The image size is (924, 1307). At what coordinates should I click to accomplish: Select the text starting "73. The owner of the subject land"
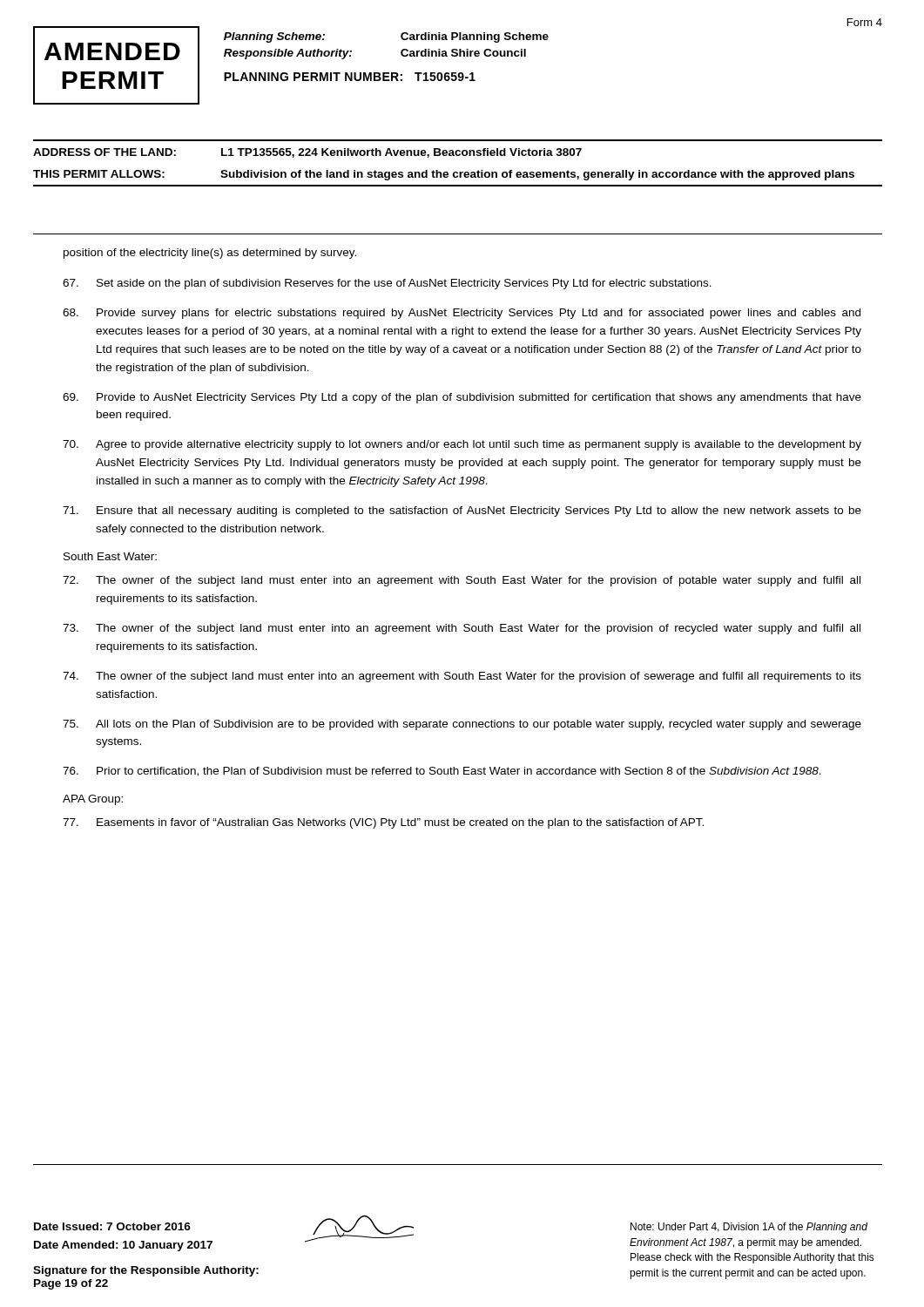click(462, 638)
